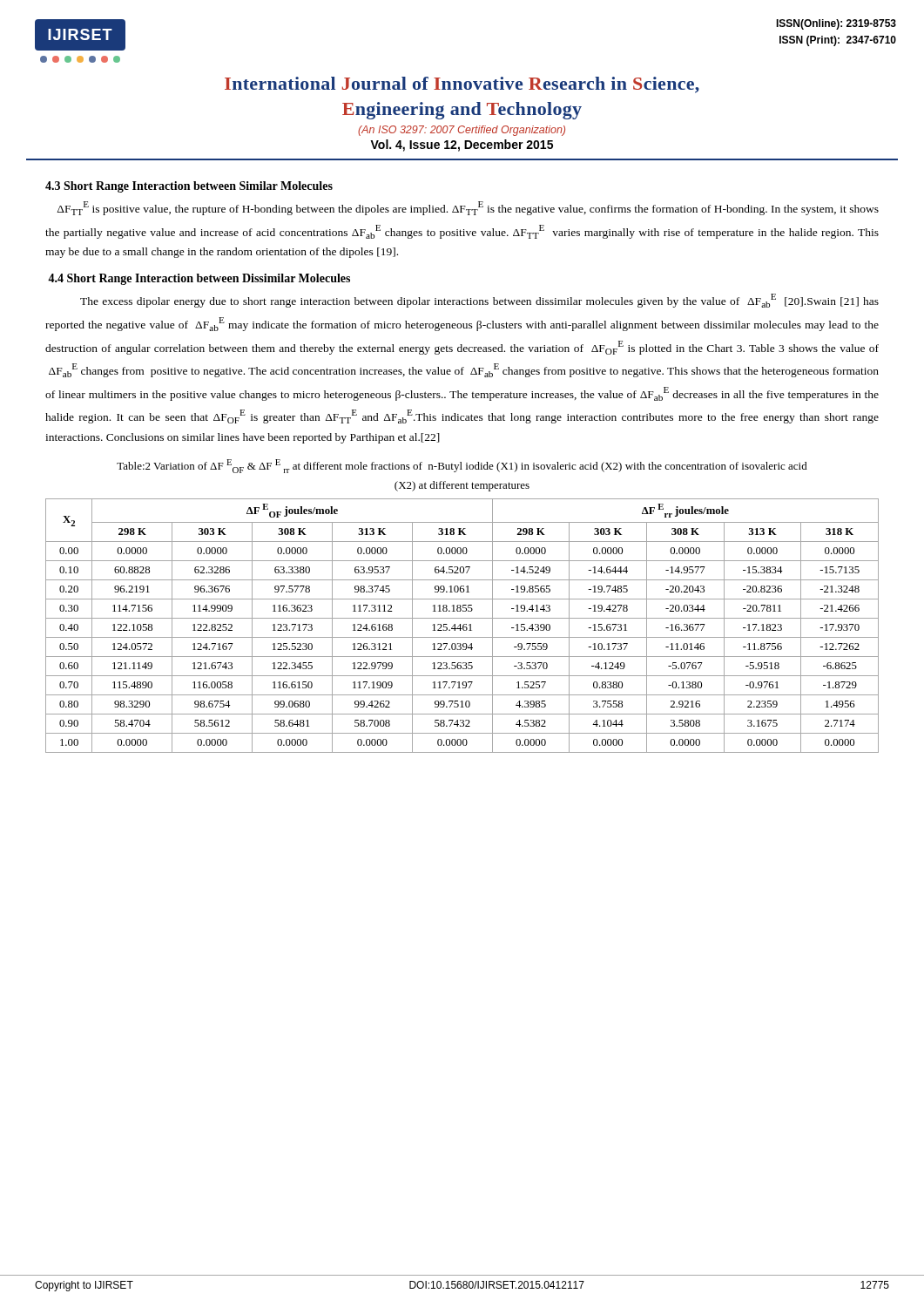
Task: Navigate to the block starting "4.3 Short Range Interaction between Similar Molecules"
Action: [189, 186]
